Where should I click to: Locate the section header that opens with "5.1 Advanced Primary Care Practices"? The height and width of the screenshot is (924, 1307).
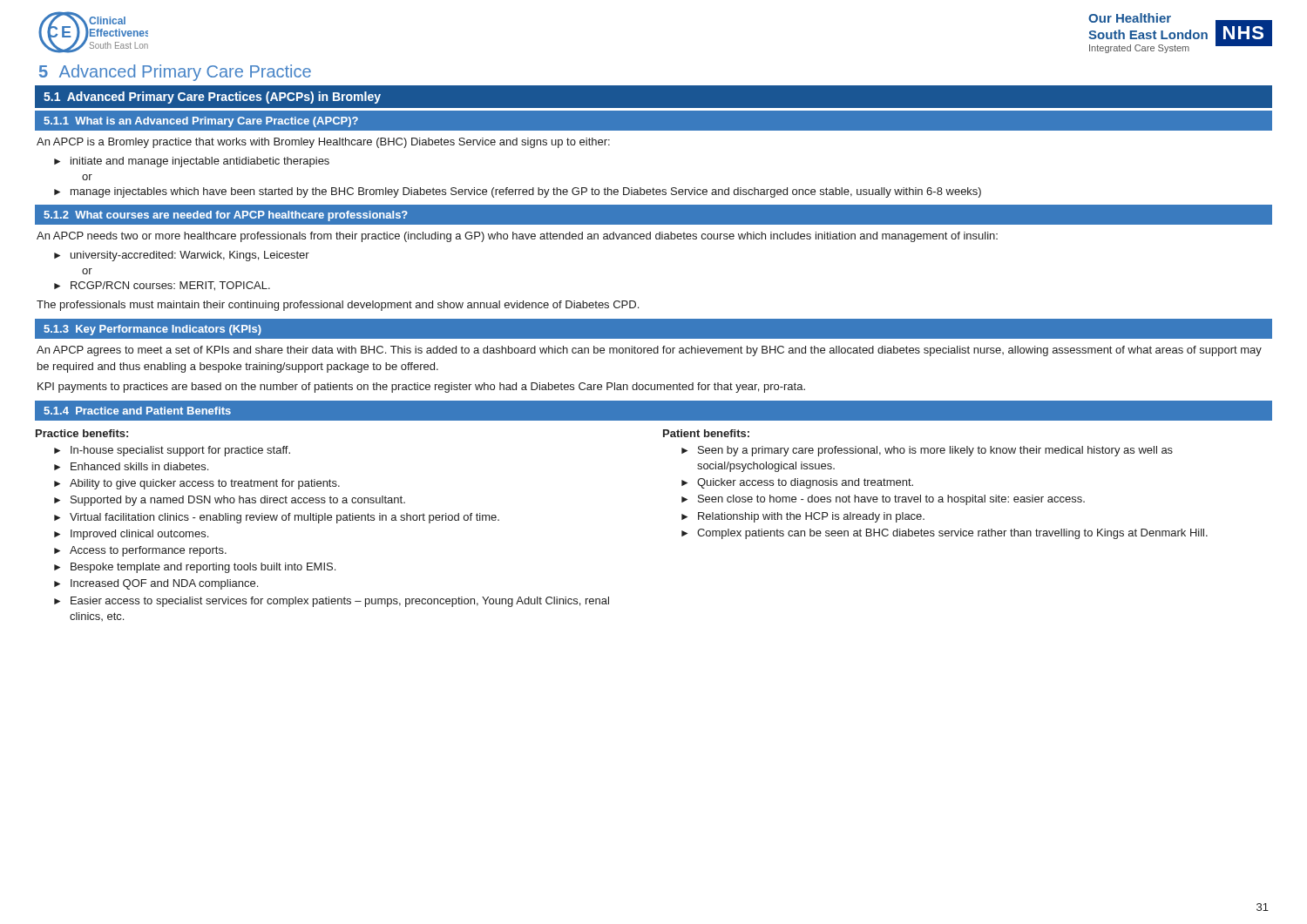pos(212,97)
